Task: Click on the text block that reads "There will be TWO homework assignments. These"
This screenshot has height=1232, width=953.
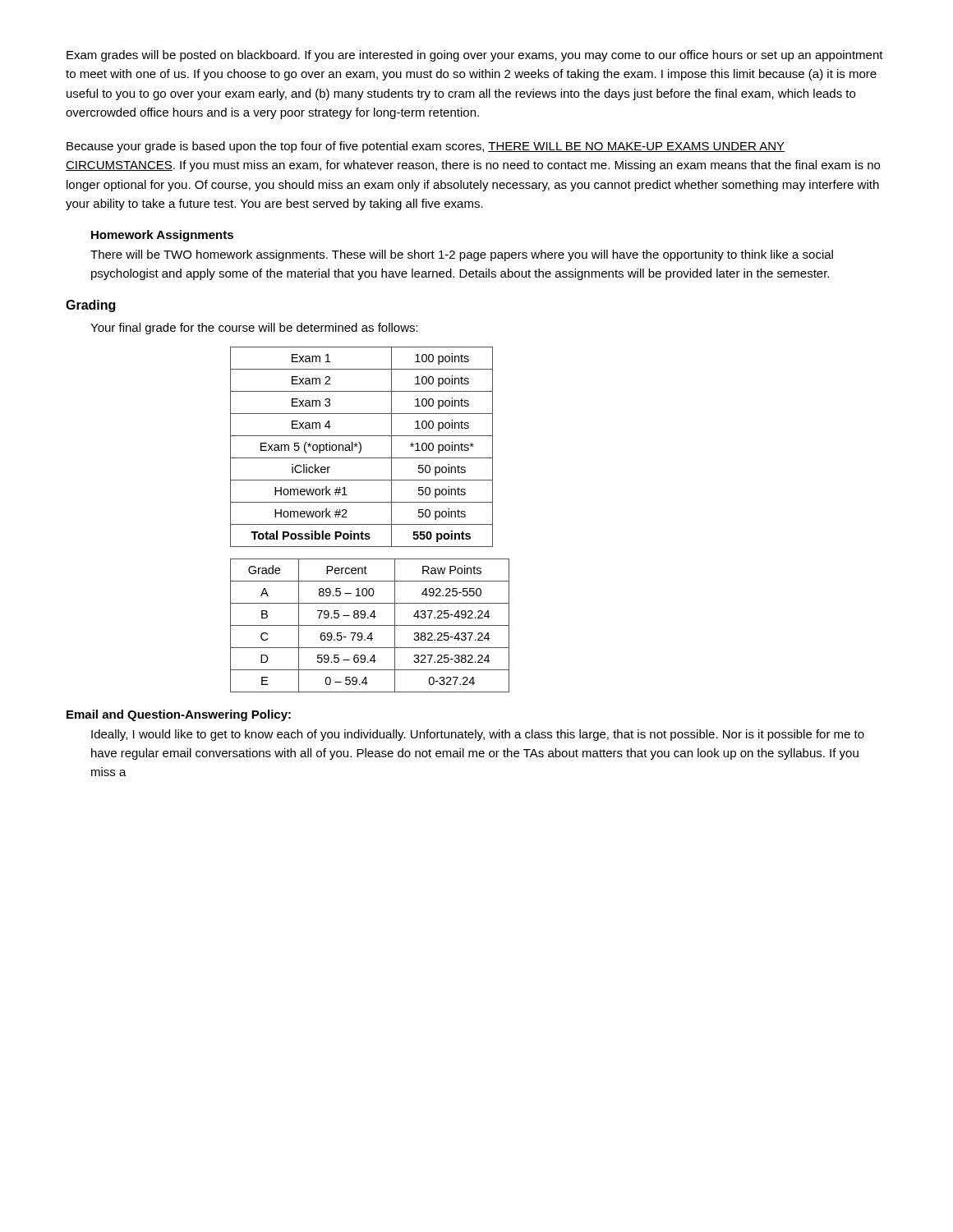Action: [x=462, y=264]
